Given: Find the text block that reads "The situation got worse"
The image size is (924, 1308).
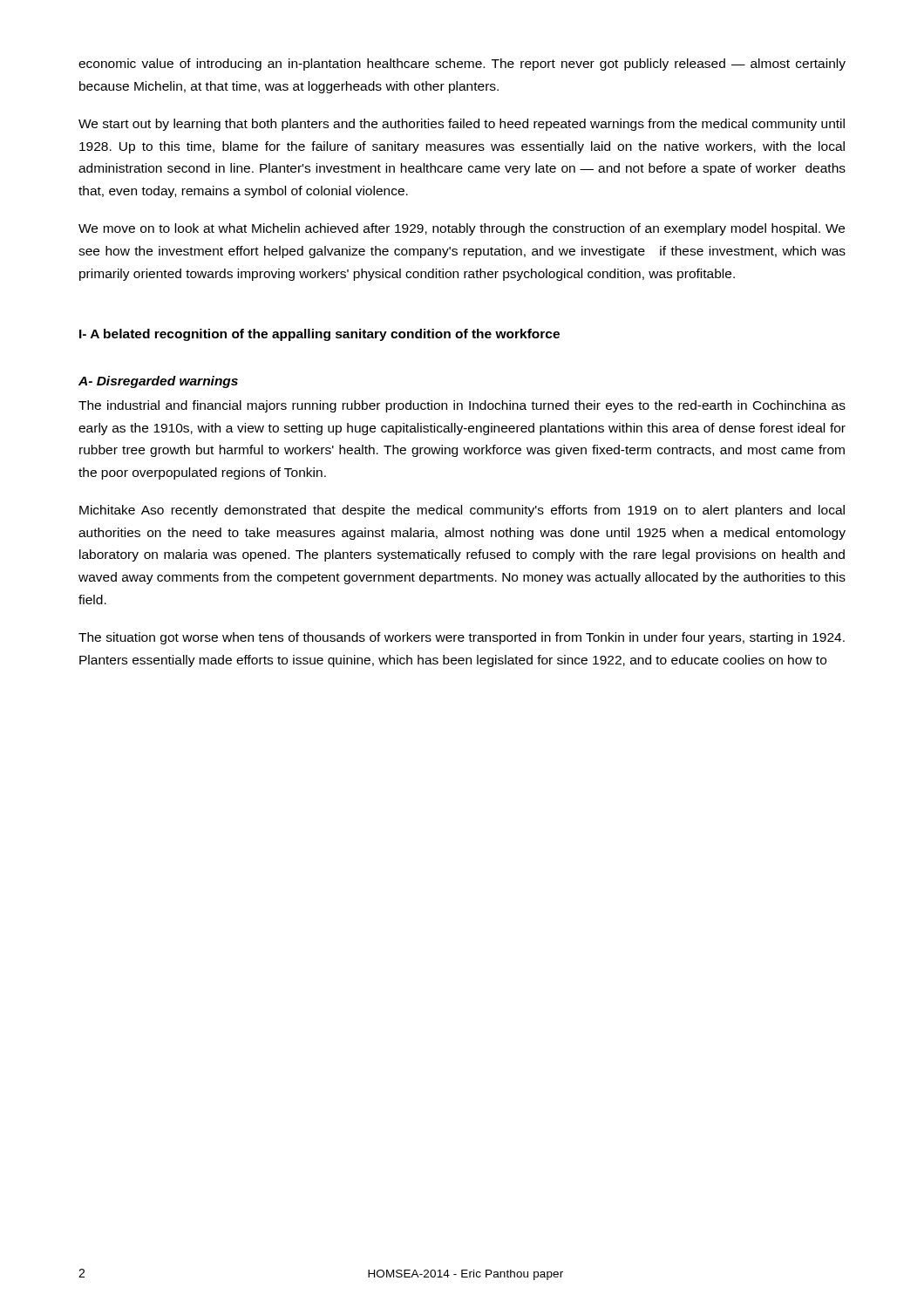Looking at the screenshot, I should pyautogui.click(x=462, y=648).
